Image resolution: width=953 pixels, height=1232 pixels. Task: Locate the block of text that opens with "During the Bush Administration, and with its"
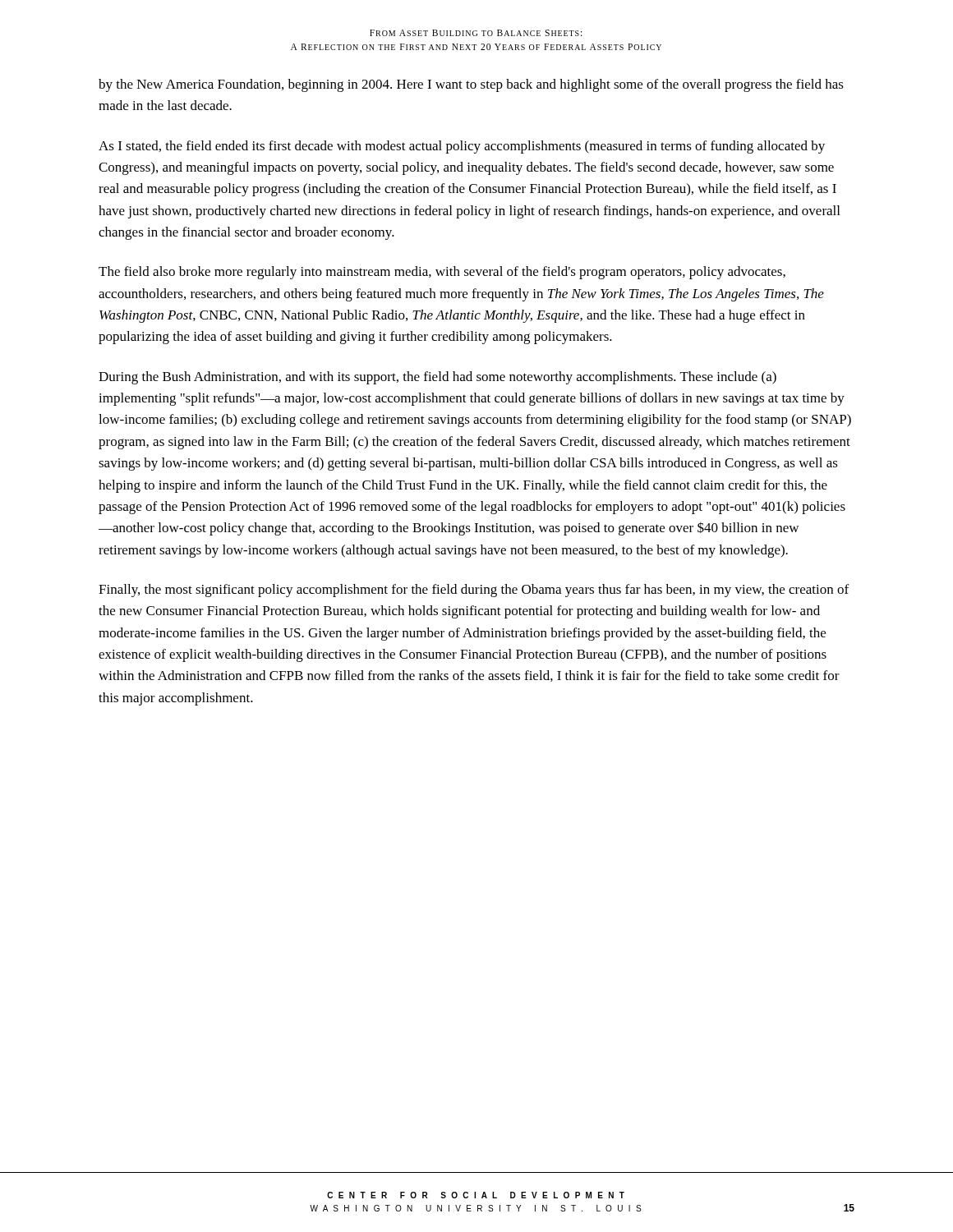coord(475,463)
